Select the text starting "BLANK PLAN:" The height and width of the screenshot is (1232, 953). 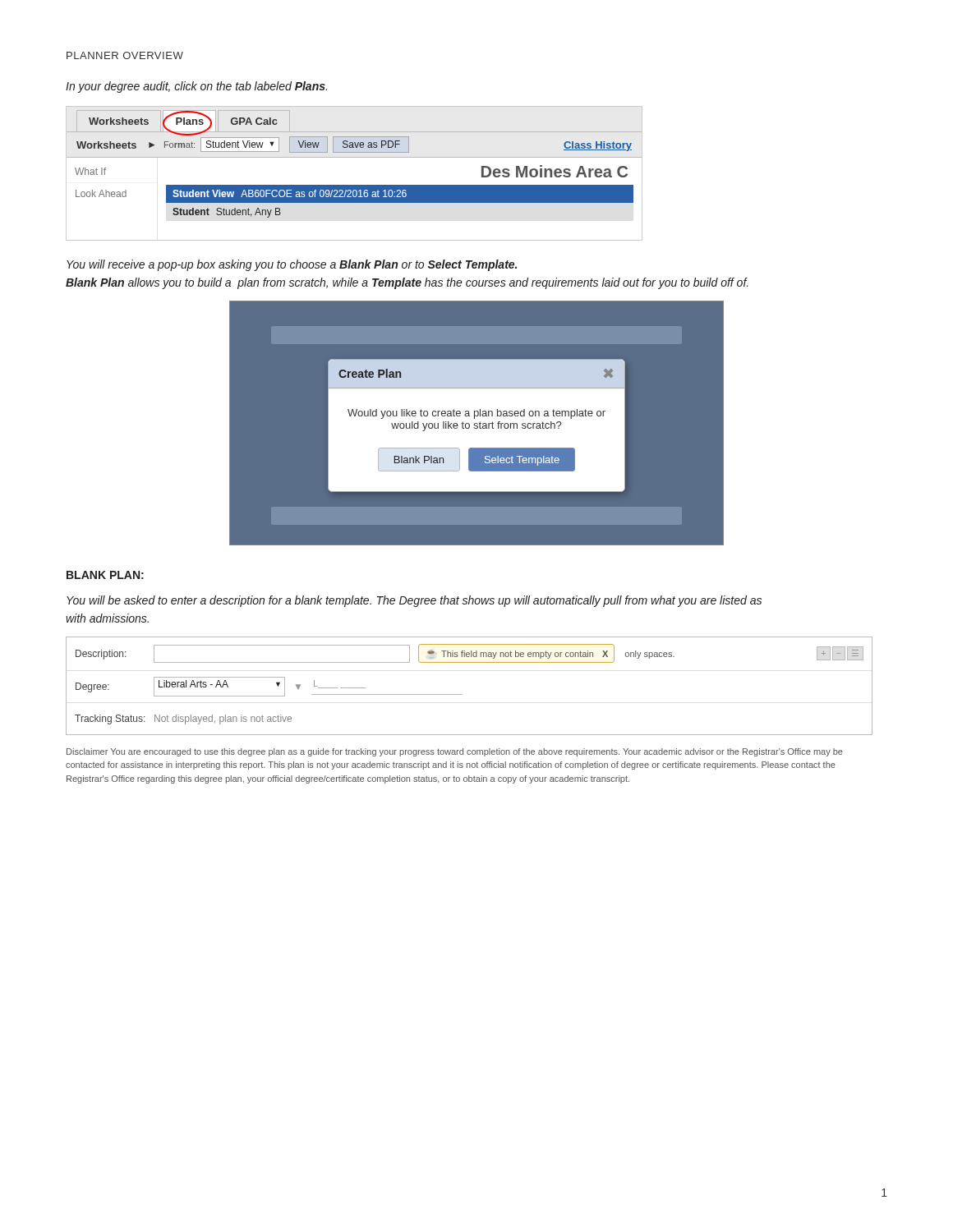pos(105,575)
